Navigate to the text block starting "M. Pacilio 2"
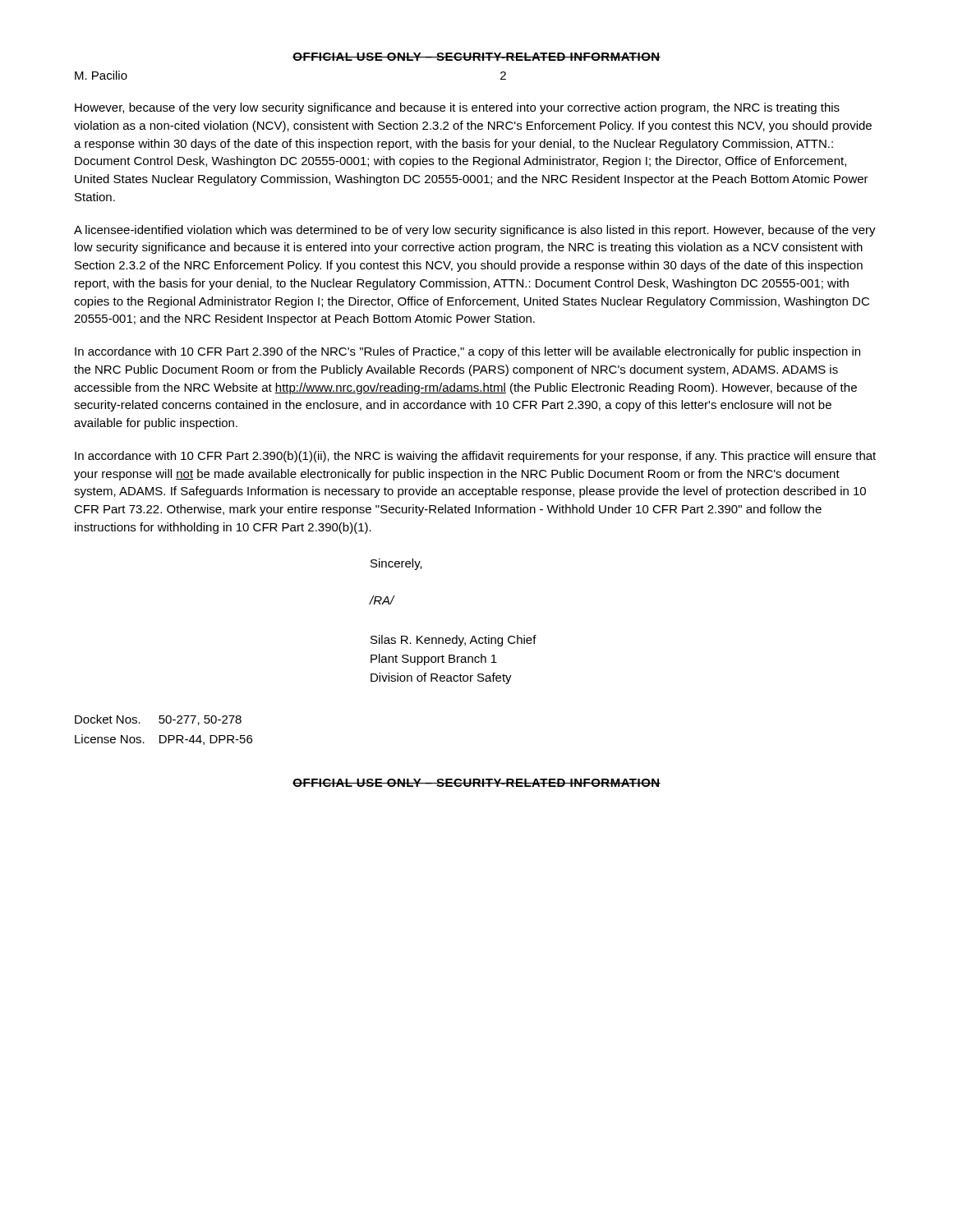This screenshot has height=1232, width=953. coord(102,76)
